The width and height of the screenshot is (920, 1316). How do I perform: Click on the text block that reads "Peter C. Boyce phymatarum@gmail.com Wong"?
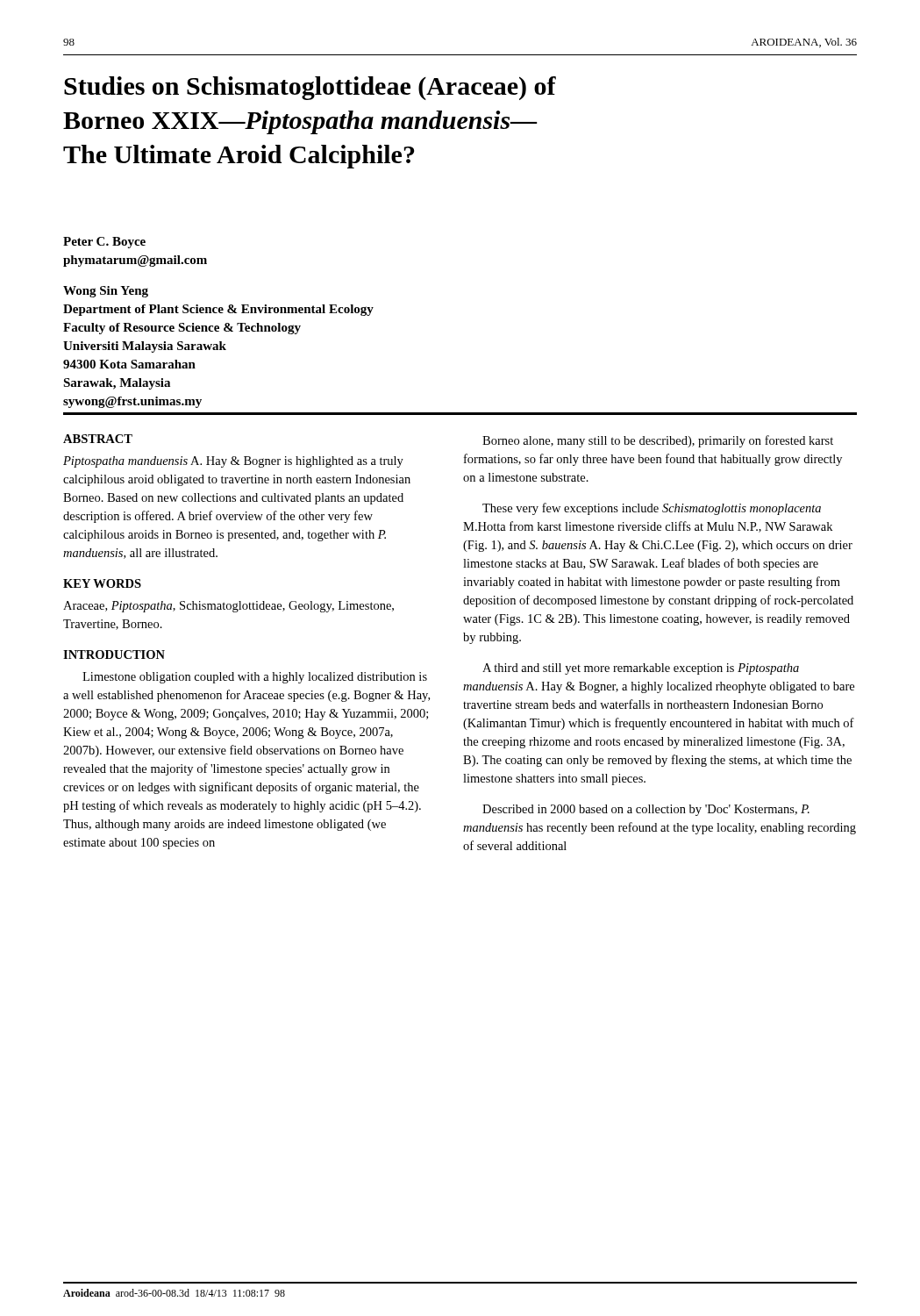[x=104, y=243]
